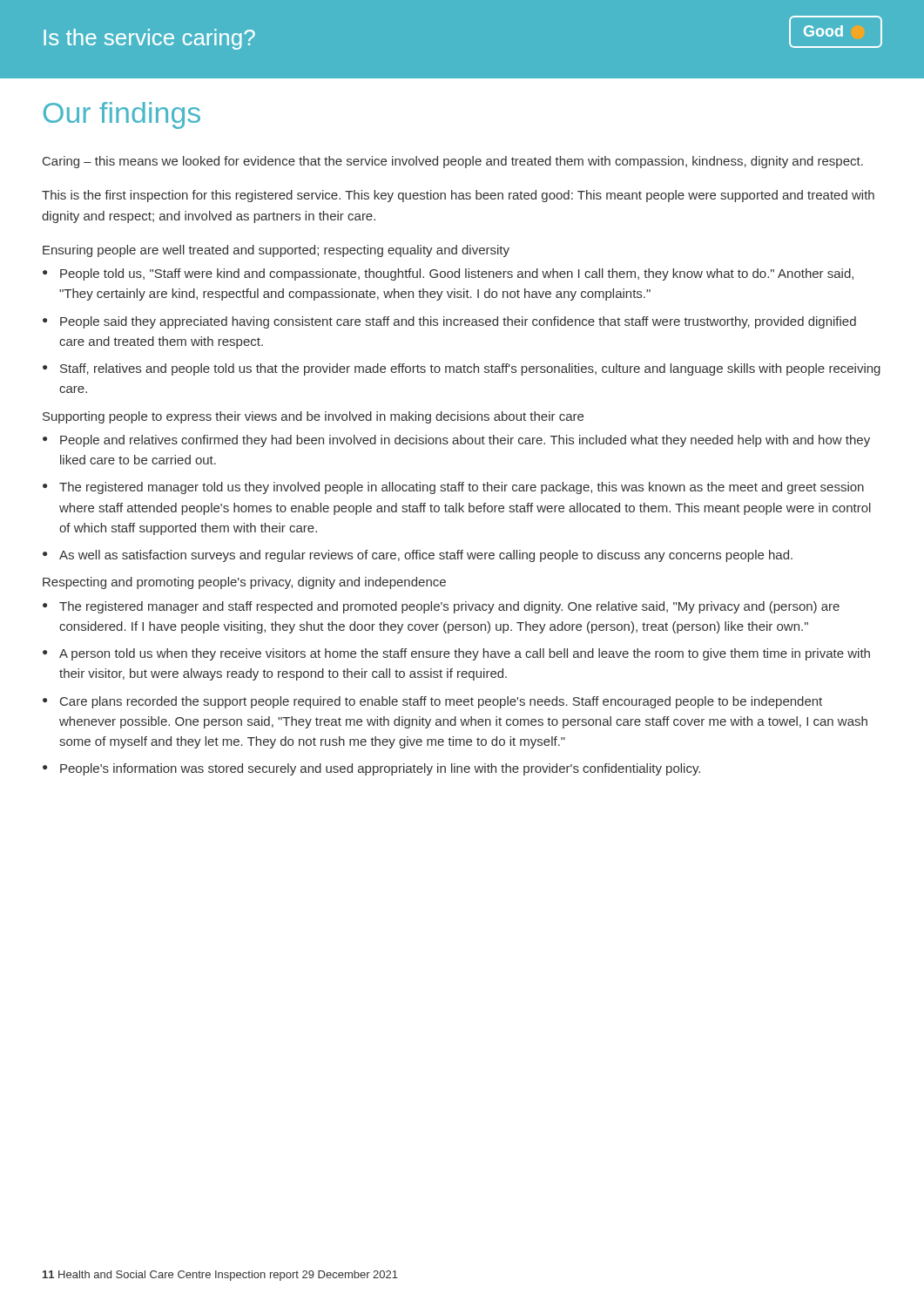Image resolution: width=924 pixels, height=1307 pixels.
Task: Click on the block starting "A person told us when they receive"
Action: (462, 663)
